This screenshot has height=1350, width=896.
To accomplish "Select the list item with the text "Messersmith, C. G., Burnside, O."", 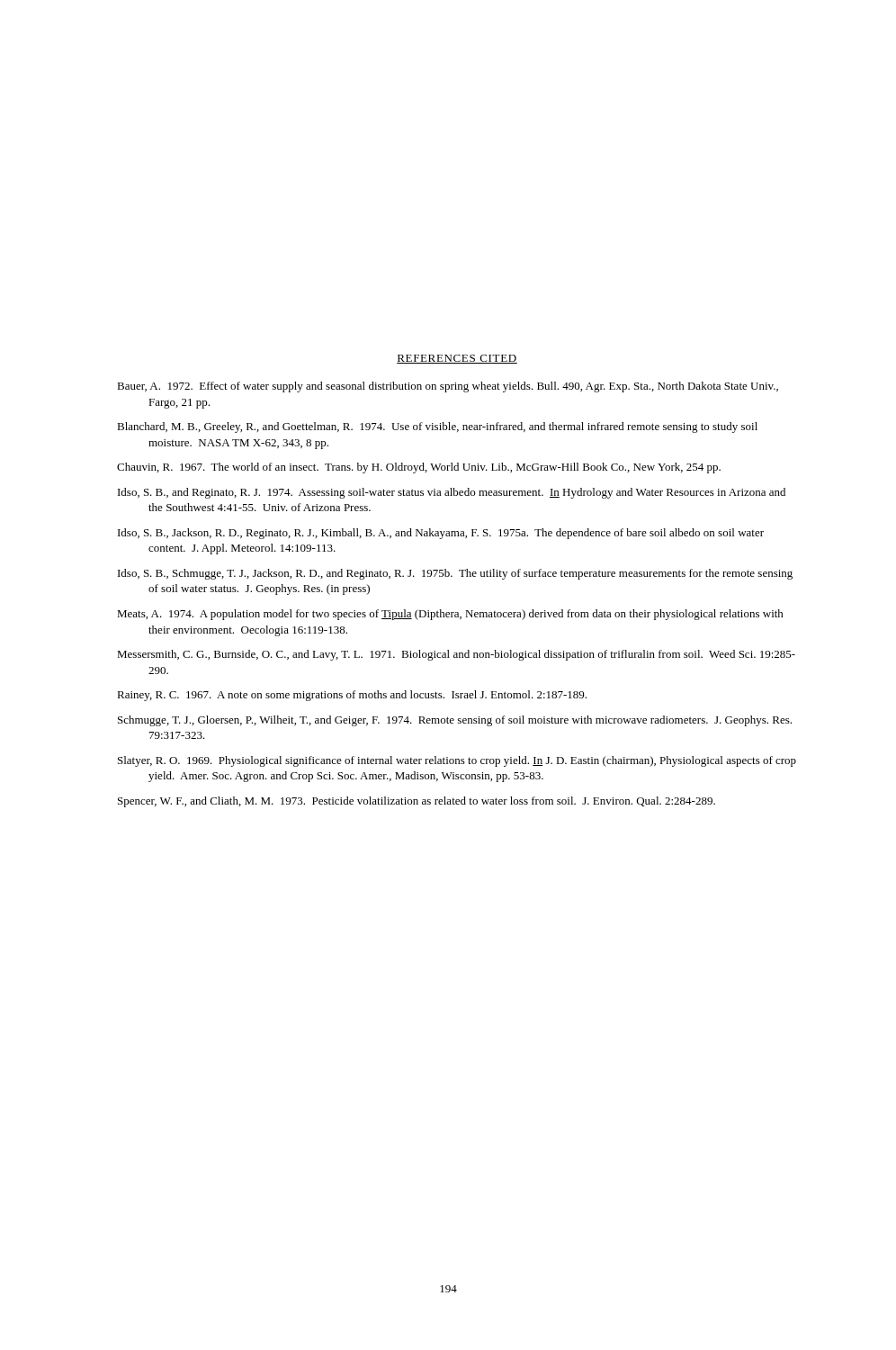I will point(456,662).
